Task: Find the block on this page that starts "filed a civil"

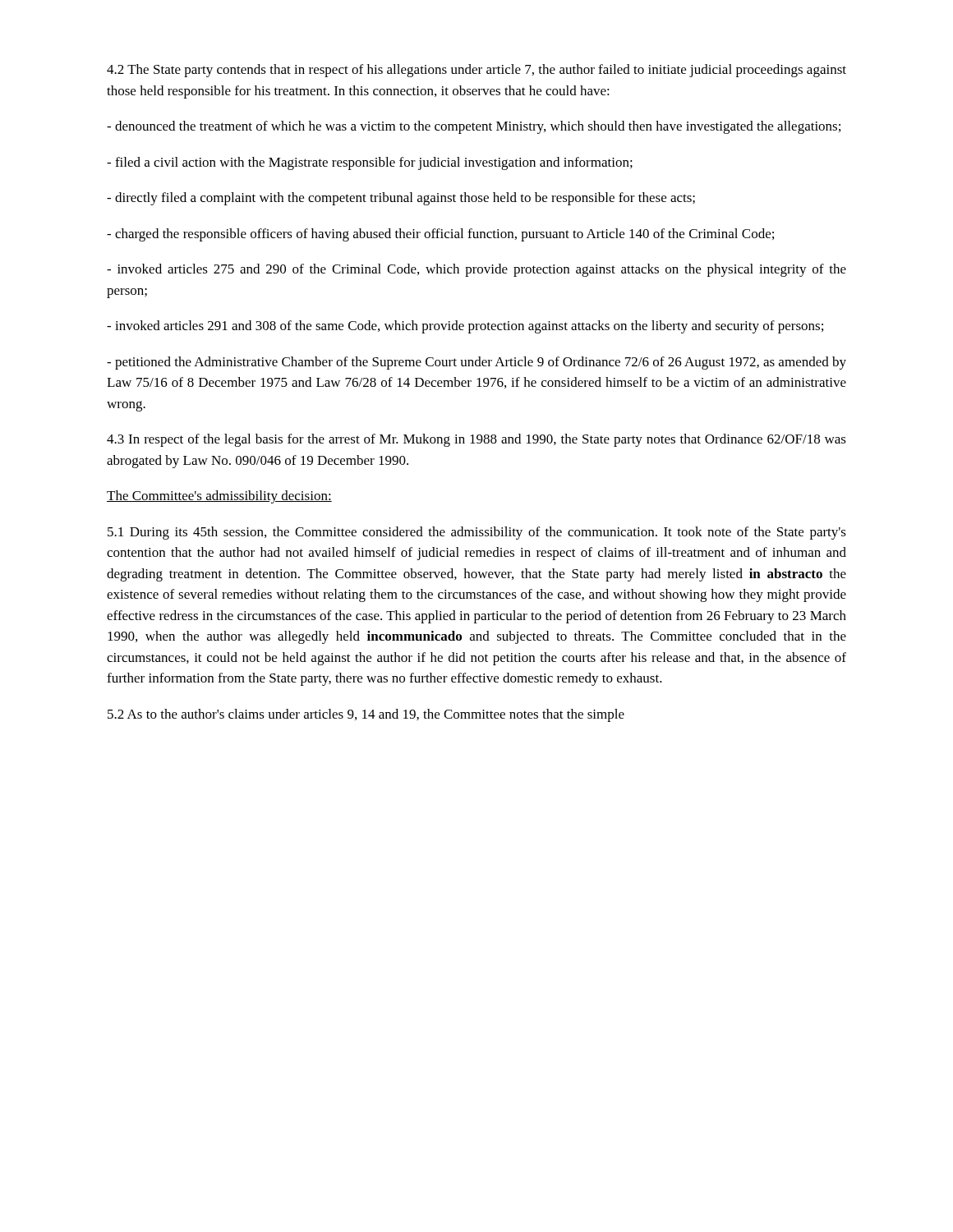Action: [x=370, y=162]
